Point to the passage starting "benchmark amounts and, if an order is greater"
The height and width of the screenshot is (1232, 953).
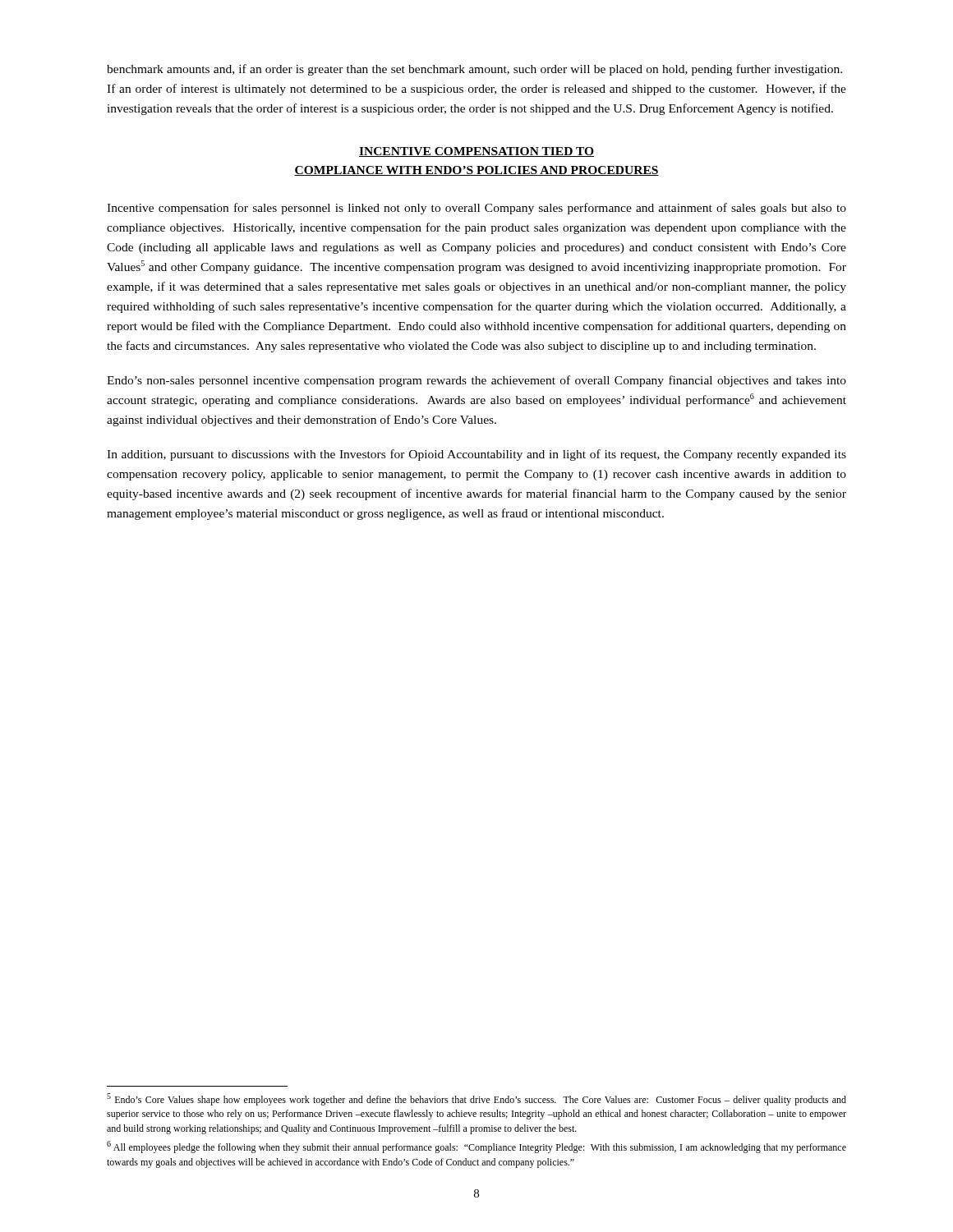pos(476,88)
